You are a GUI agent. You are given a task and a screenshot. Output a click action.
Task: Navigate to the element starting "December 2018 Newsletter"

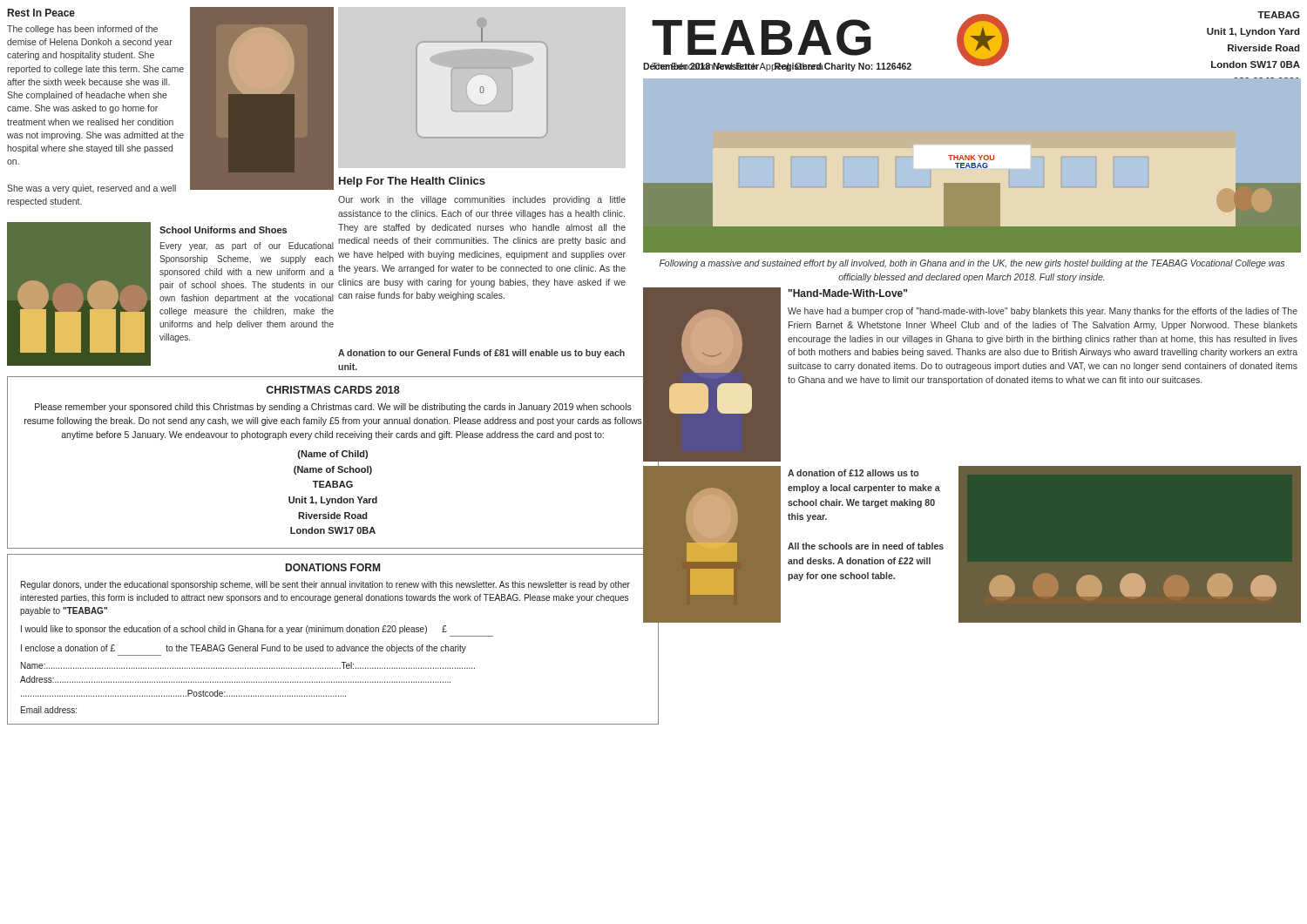777,66
